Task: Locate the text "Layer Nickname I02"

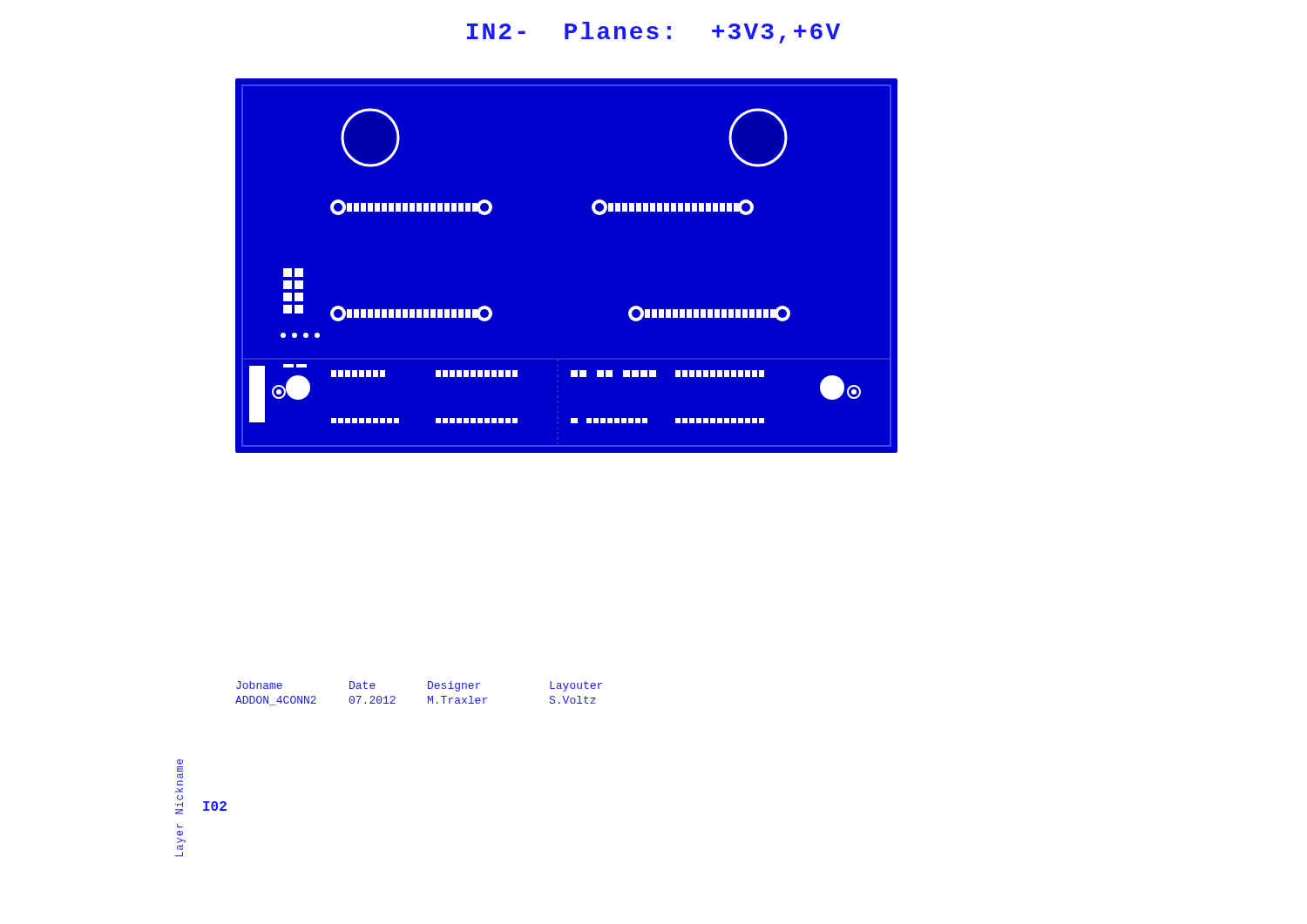Action: tap(201, 808)
